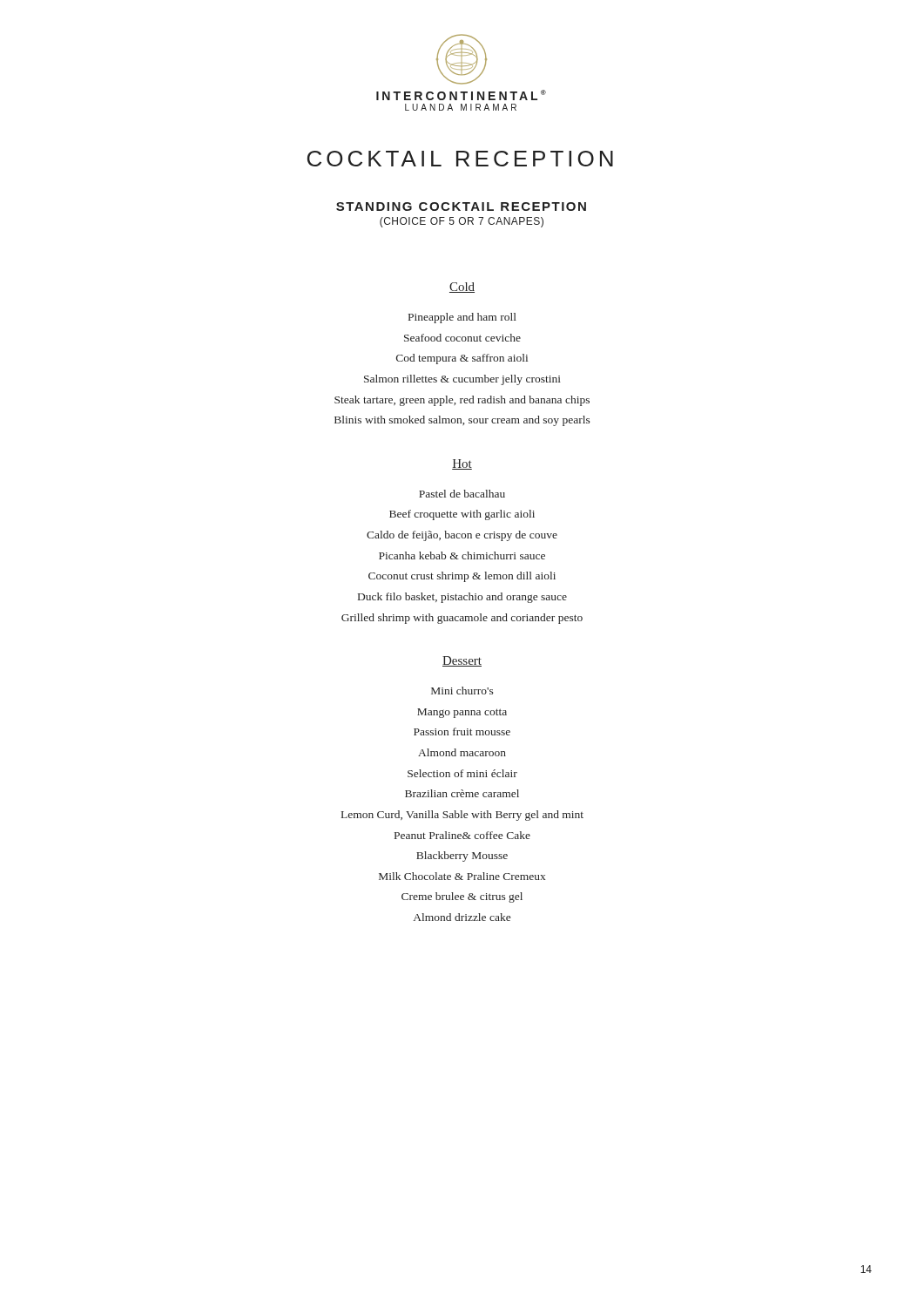924x1307 pixels.
Task: Select the list item that reads "Mango panna cotta"
Action: coord(462,711)
